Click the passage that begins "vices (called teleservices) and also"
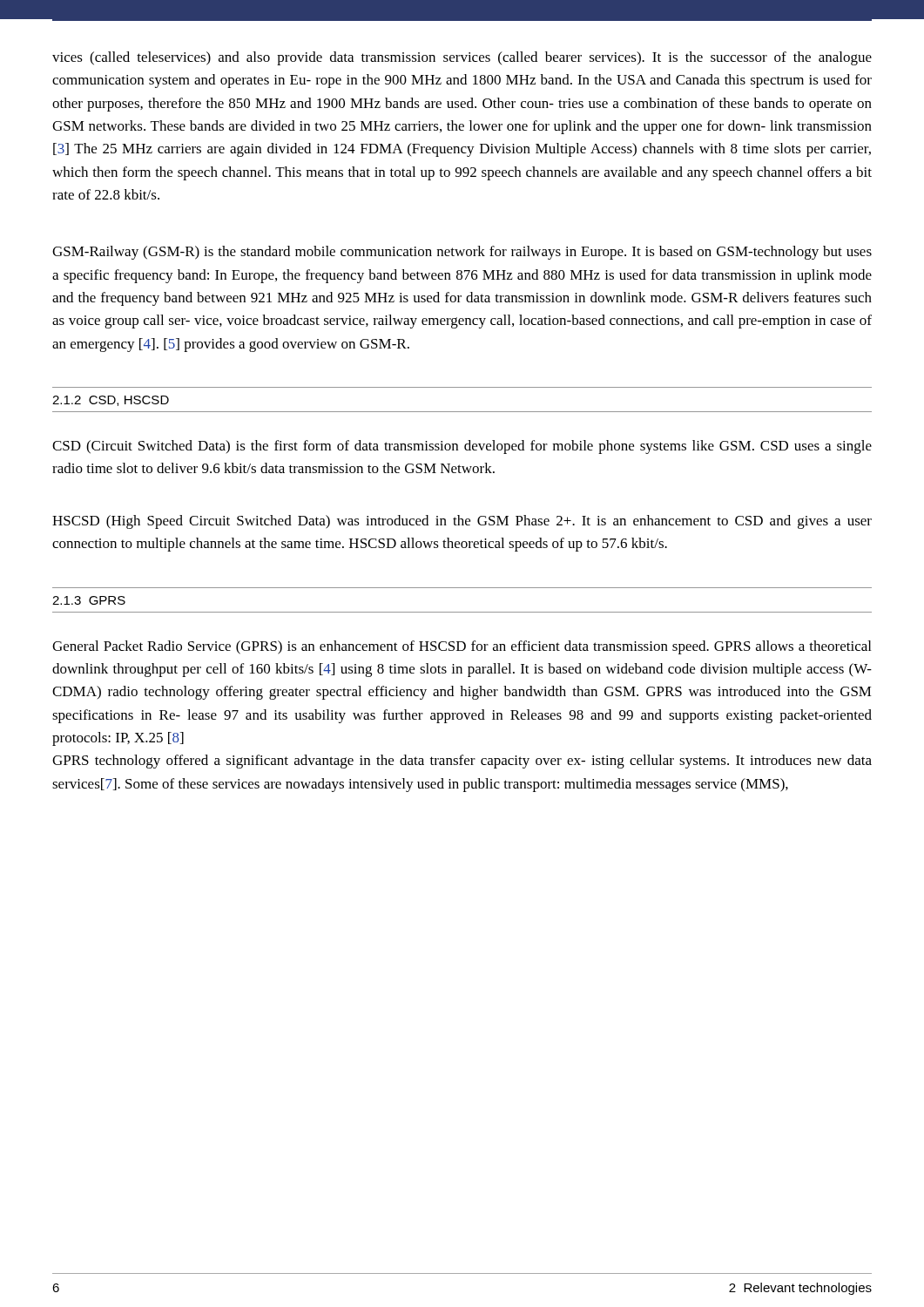The height and width of the screenshot is (1307, 924). pyautogui.click(x=462, y=127)
